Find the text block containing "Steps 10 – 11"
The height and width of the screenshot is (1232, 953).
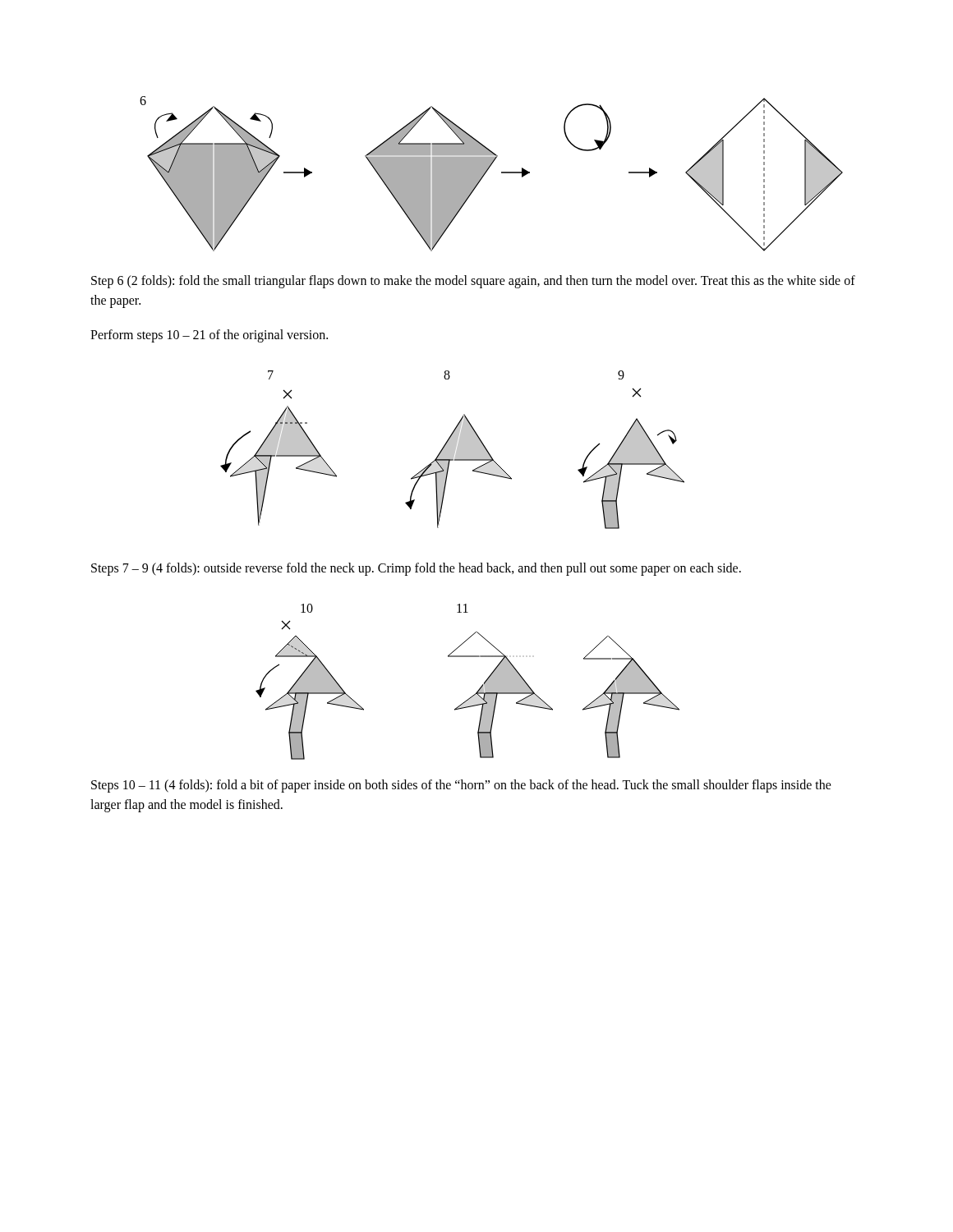(461, 795)
